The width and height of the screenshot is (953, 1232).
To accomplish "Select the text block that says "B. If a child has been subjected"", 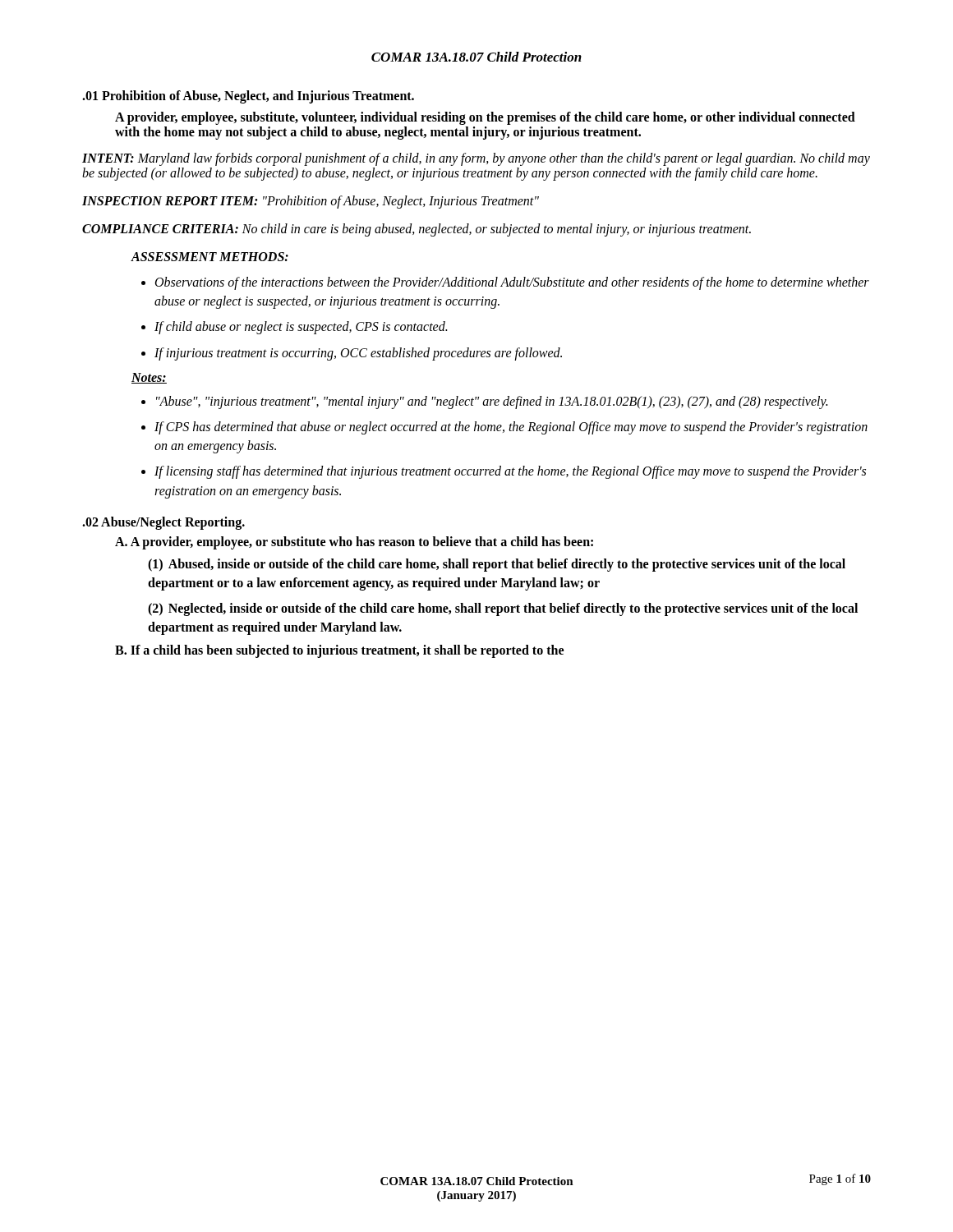I will [x=340, y=650].
